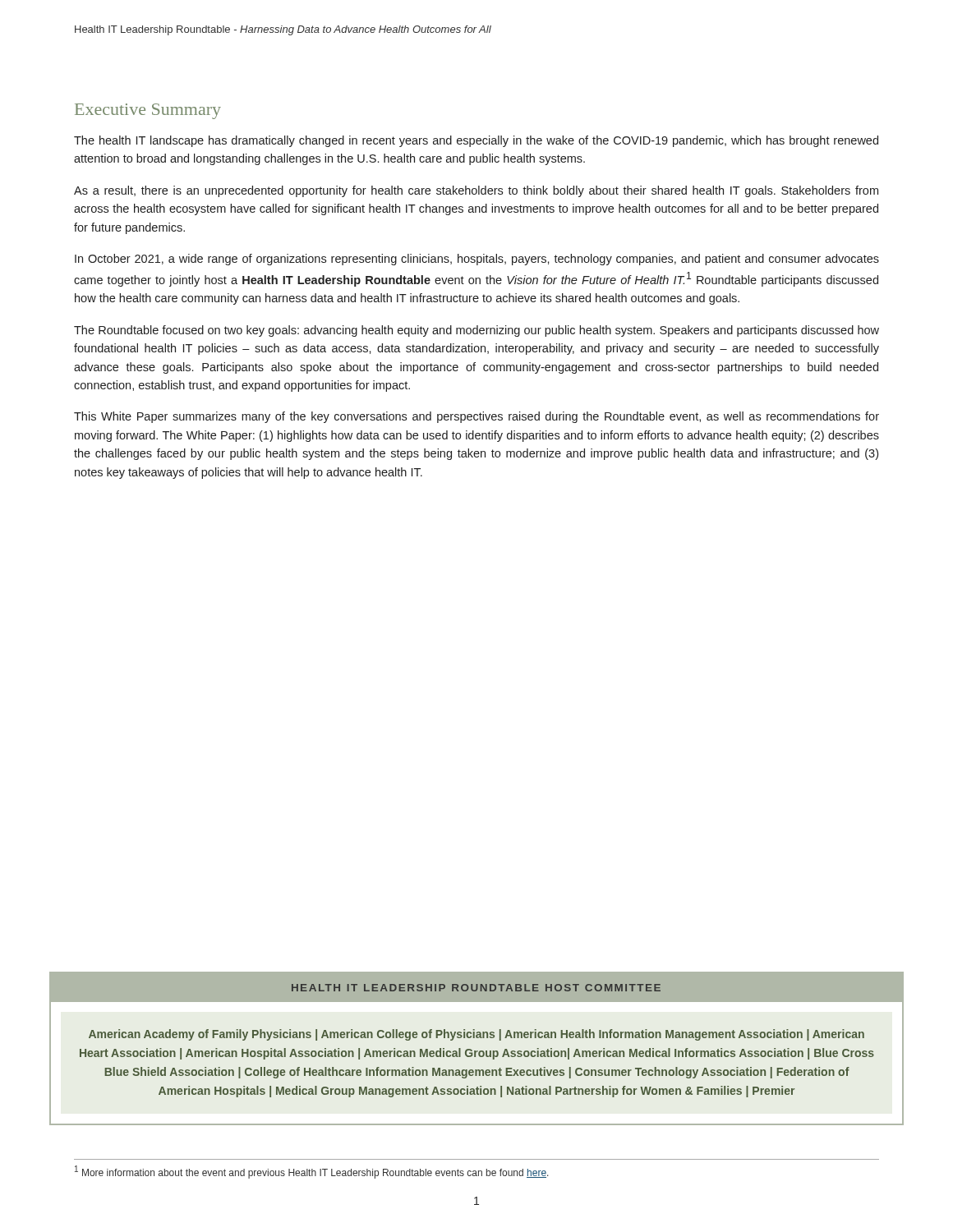Click the passage that begins "American Academy of Family Physicians | American College"
This screenshot has width=953, height=1232.
pyautogui.click(x=476, y=1062)
